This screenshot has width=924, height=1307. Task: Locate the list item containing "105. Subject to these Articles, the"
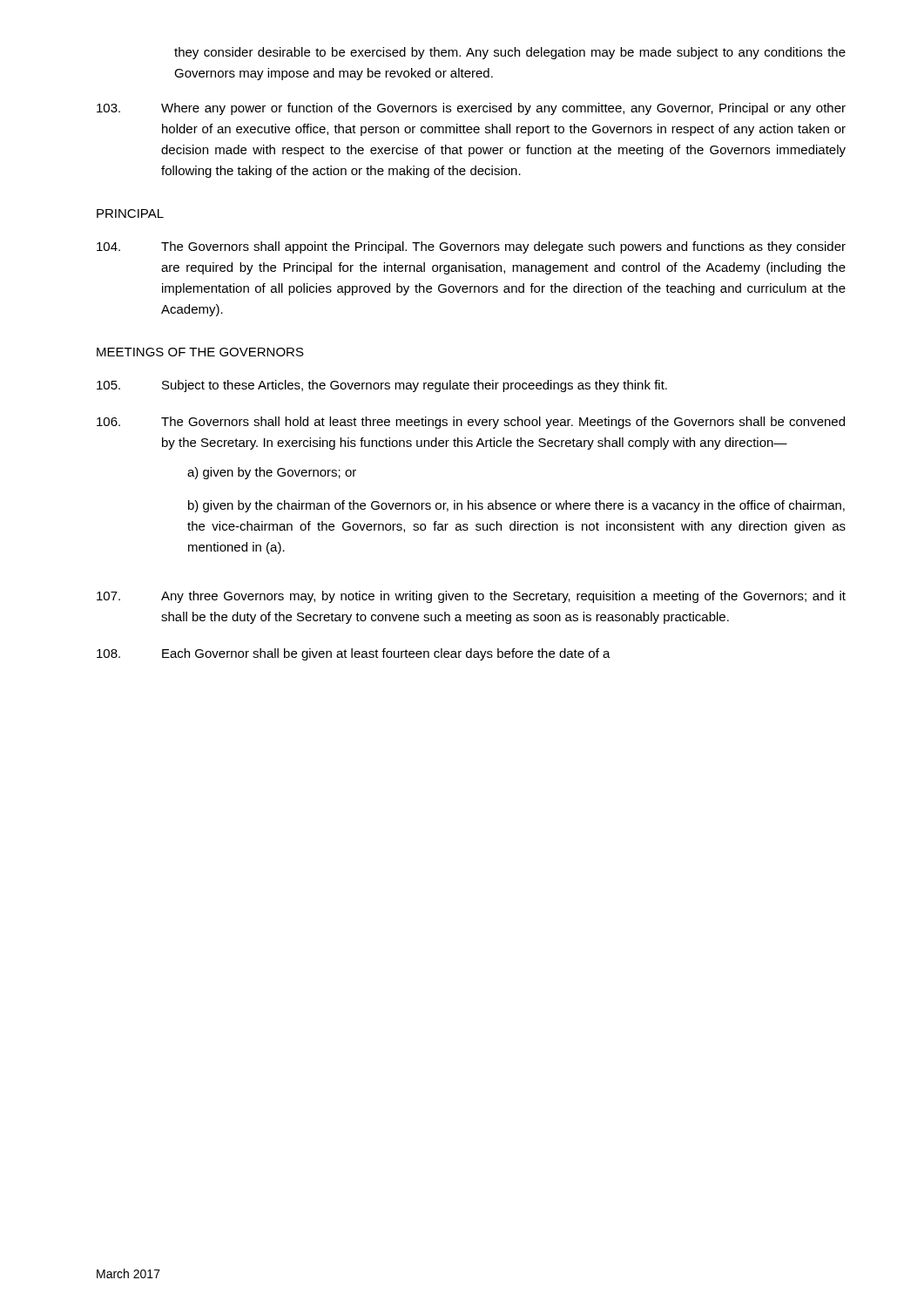pyautogui.click(x=471, y=385)
